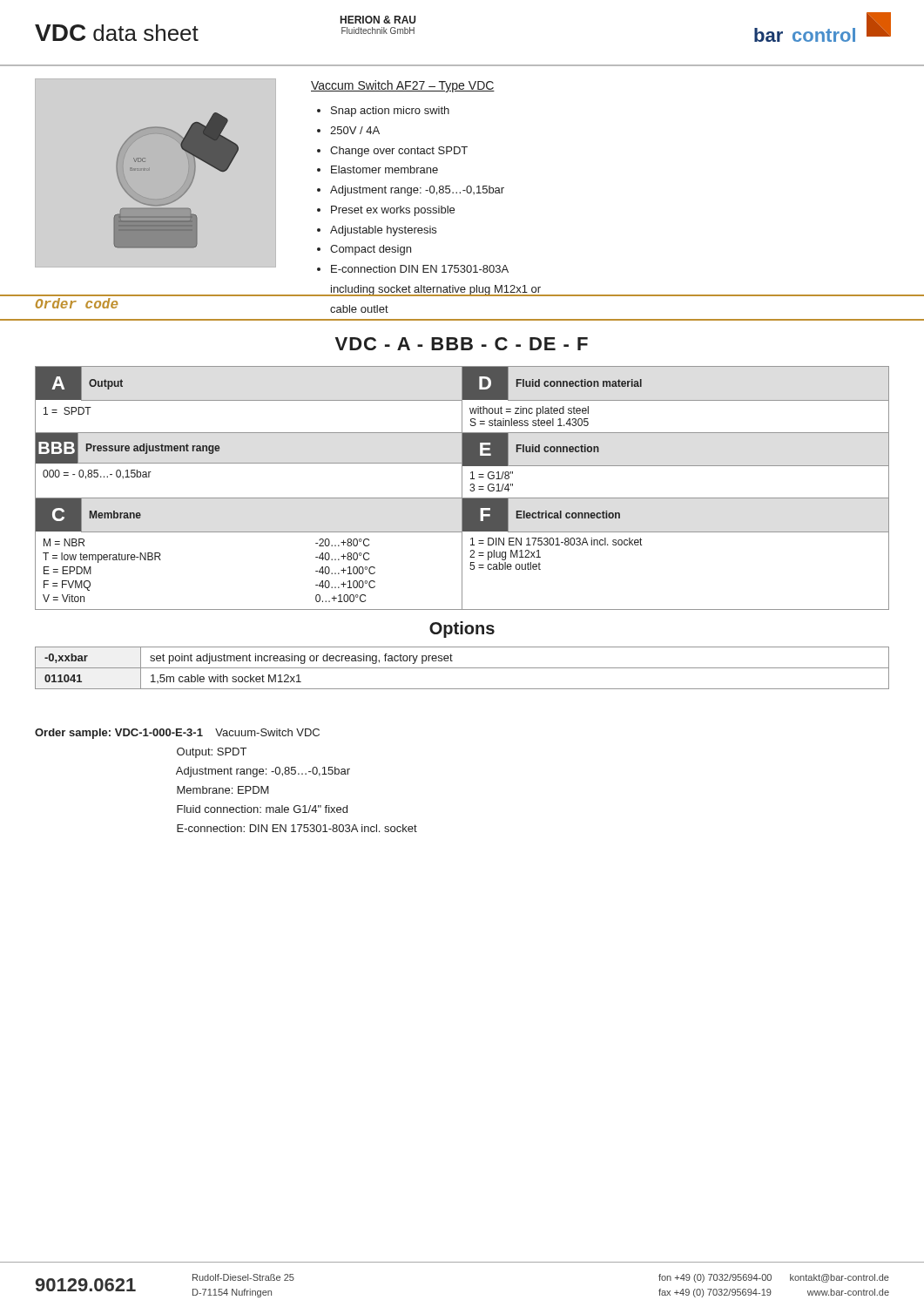This screenshot has height=1307, width=924.
Task: Click on the element starting "Order code"
Action: tap(77, 305)
